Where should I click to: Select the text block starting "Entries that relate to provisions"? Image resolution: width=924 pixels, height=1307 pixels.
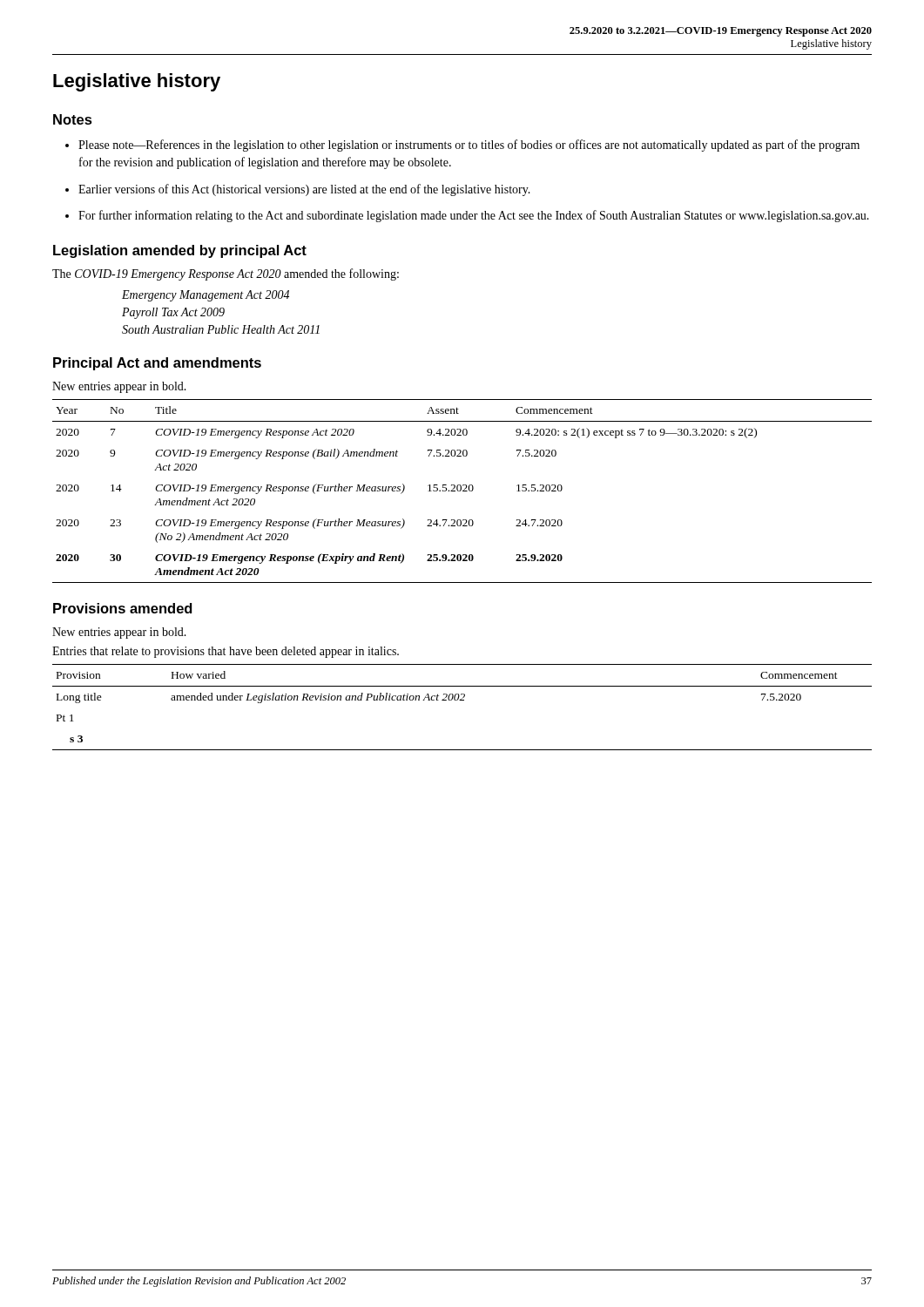(x=226, y=652)
